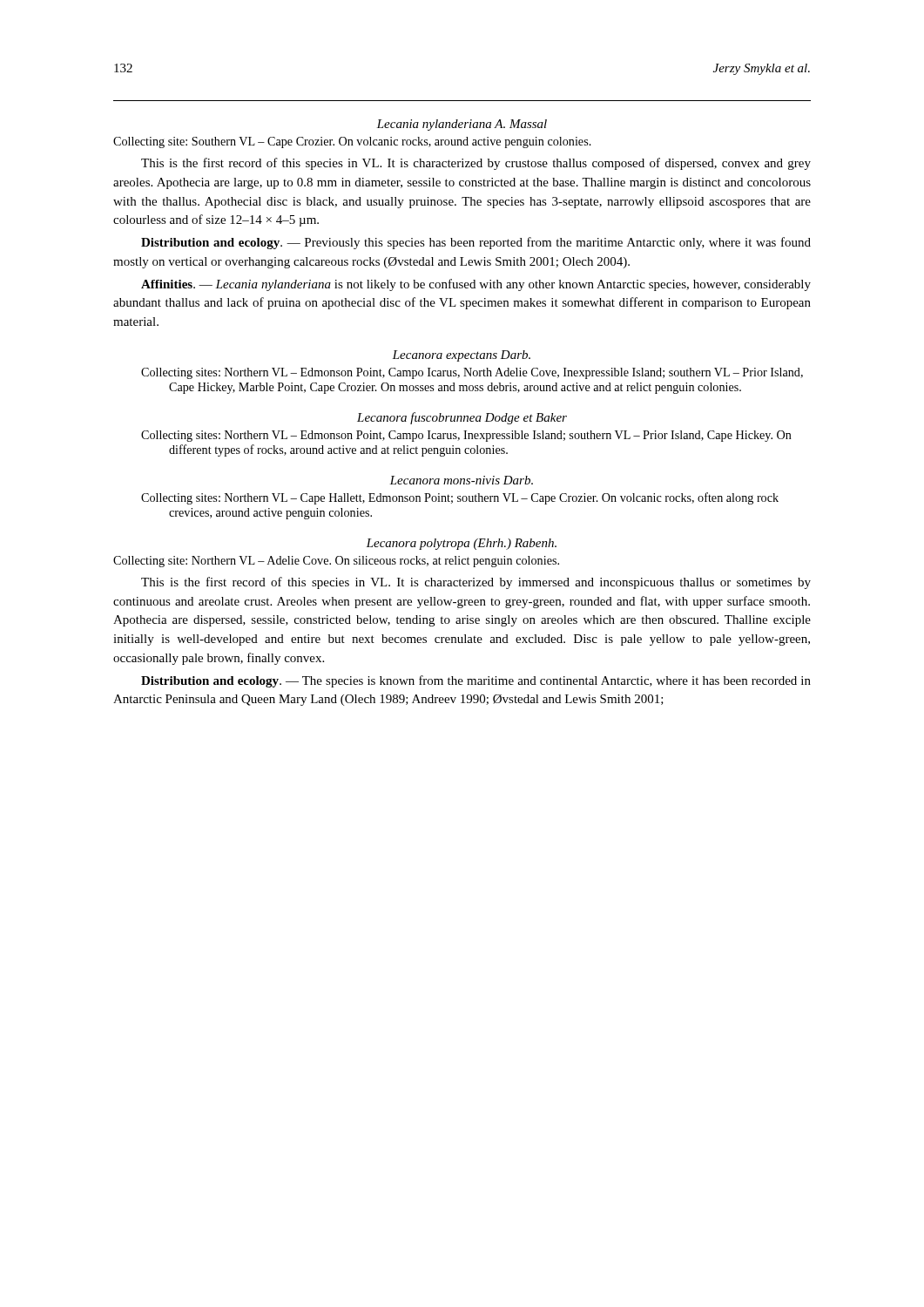Find "Lecanora mons-nivis Darb." on this page
924x1307 pixels.
(462, 480)
